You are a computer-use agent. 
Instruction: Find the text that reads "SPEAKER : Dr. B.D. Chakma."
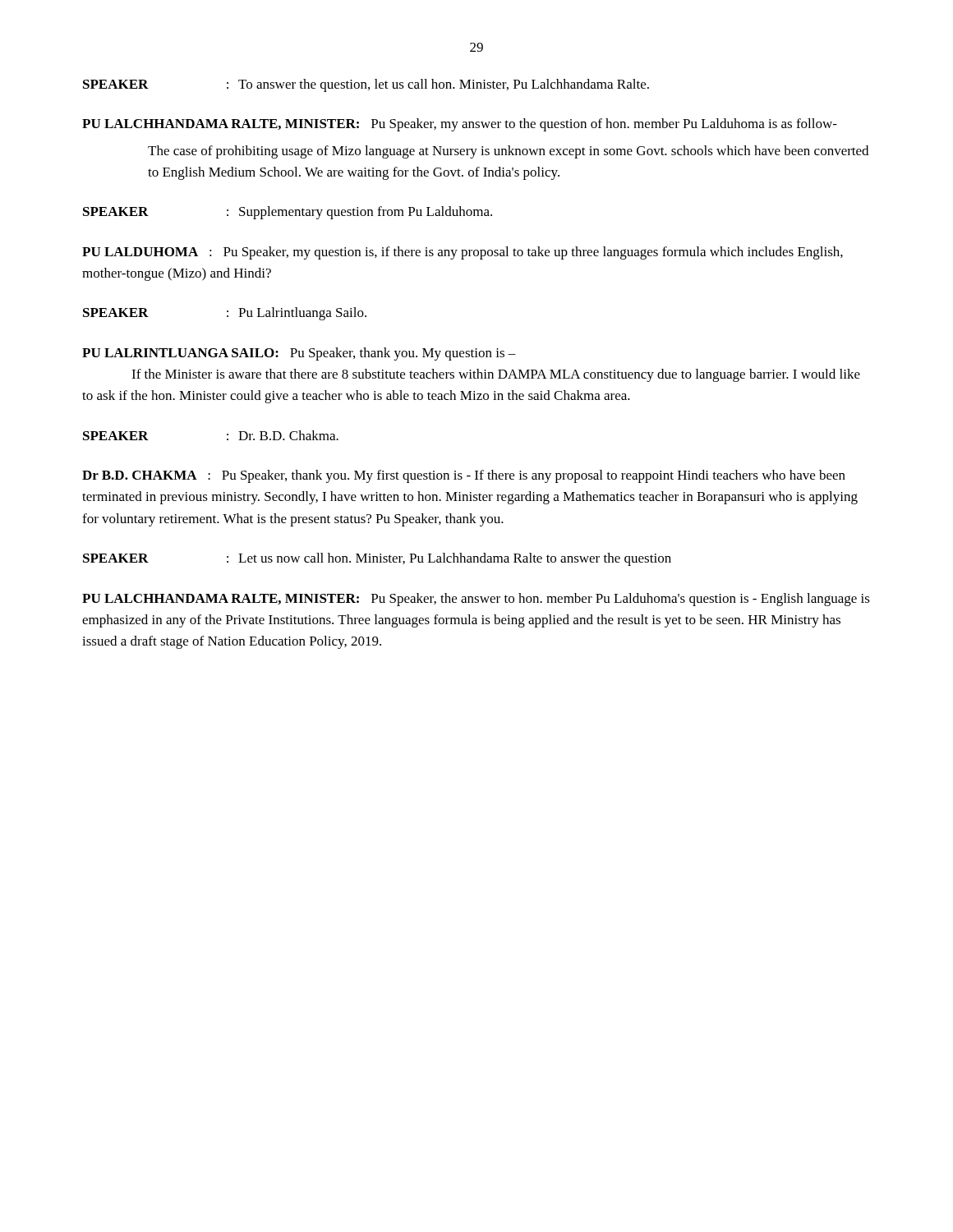click(122, 435)
